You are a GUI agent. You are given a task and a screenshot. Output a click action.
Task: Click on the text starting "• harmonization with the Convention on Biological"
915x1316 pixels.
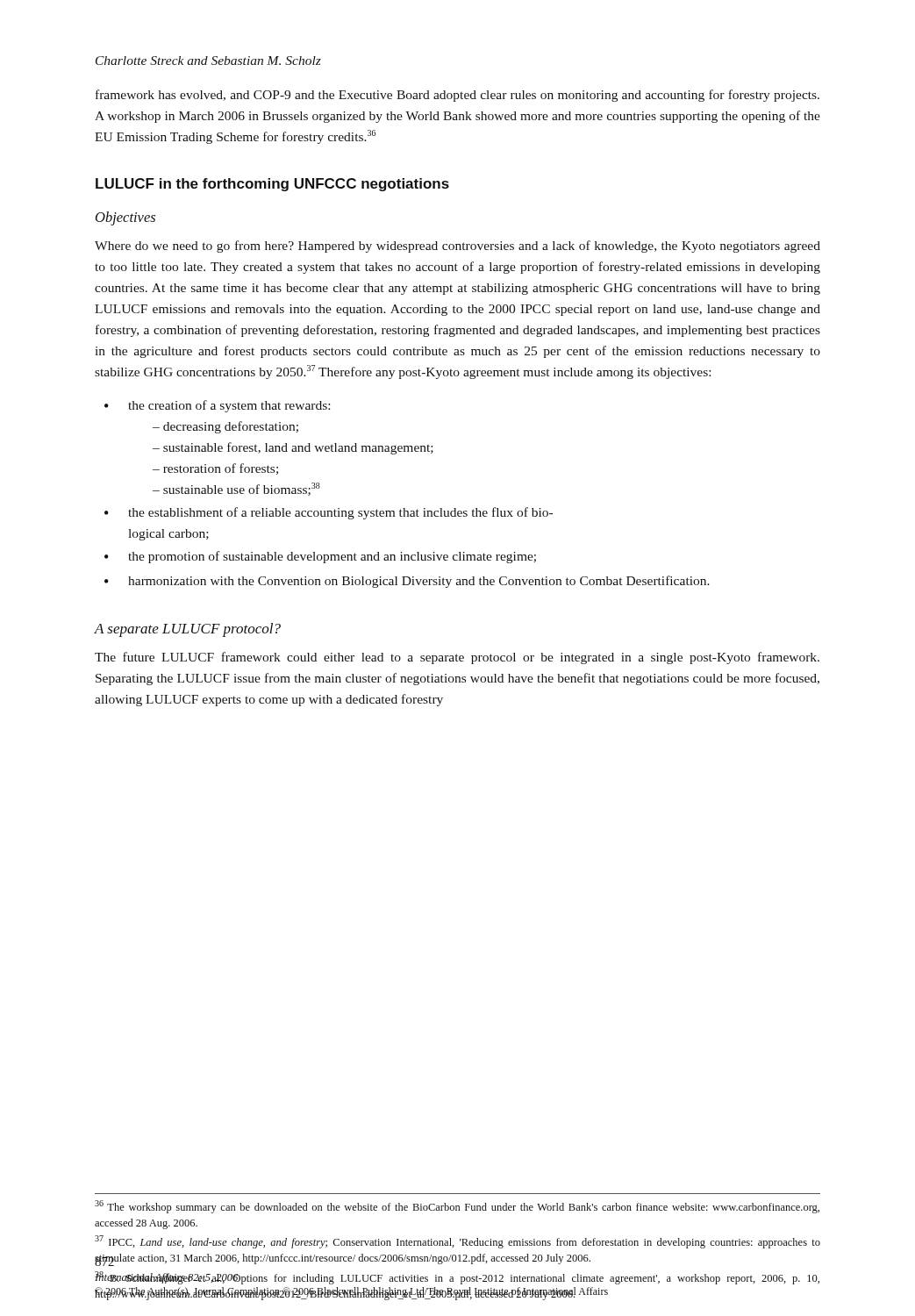click(x=462, y=582)
